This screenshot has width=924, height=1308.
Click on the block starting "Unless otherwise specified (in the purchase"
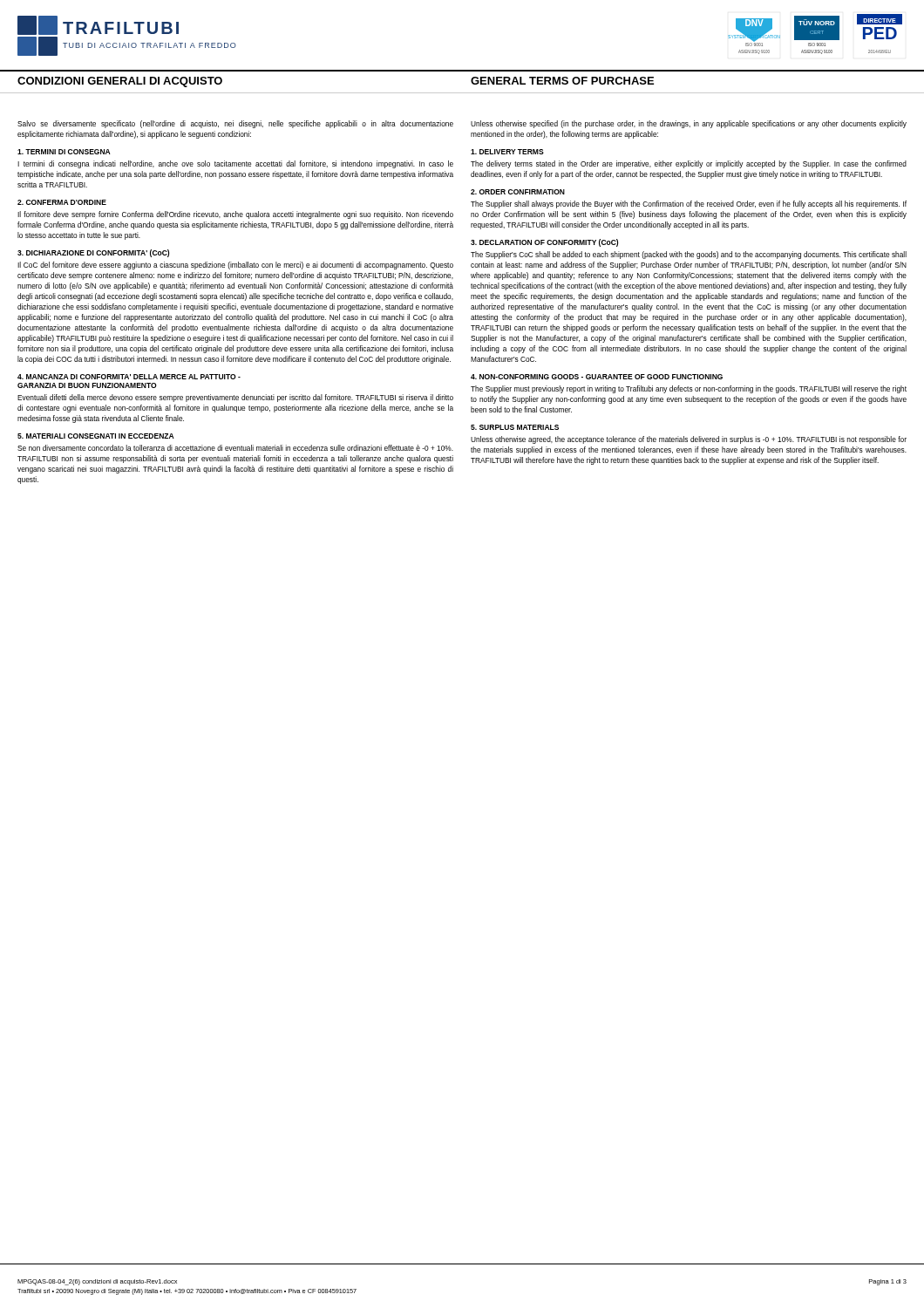pos(689,129)
